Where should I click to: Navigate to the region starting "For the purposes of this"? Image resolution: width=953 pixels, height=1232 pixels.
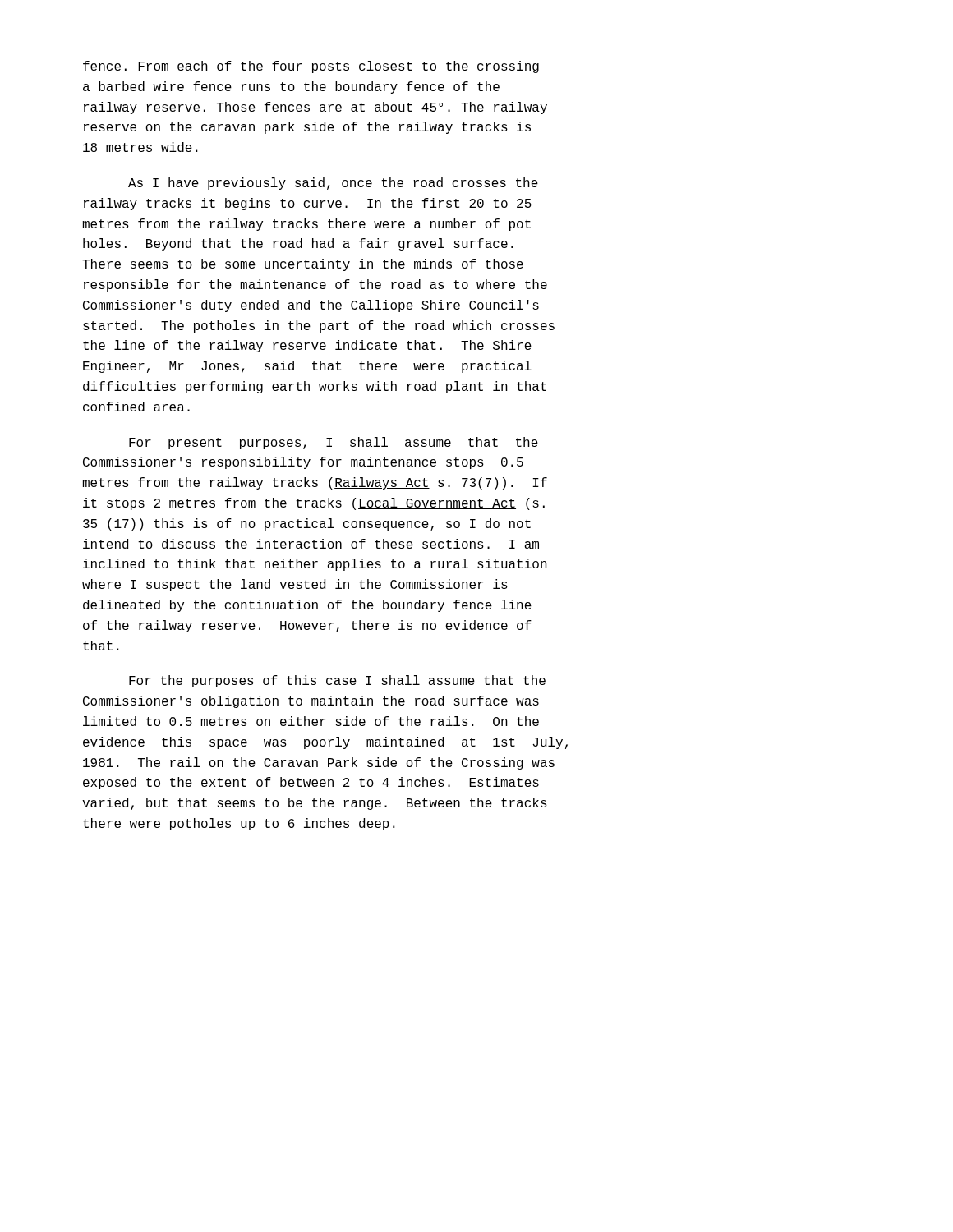327,753
